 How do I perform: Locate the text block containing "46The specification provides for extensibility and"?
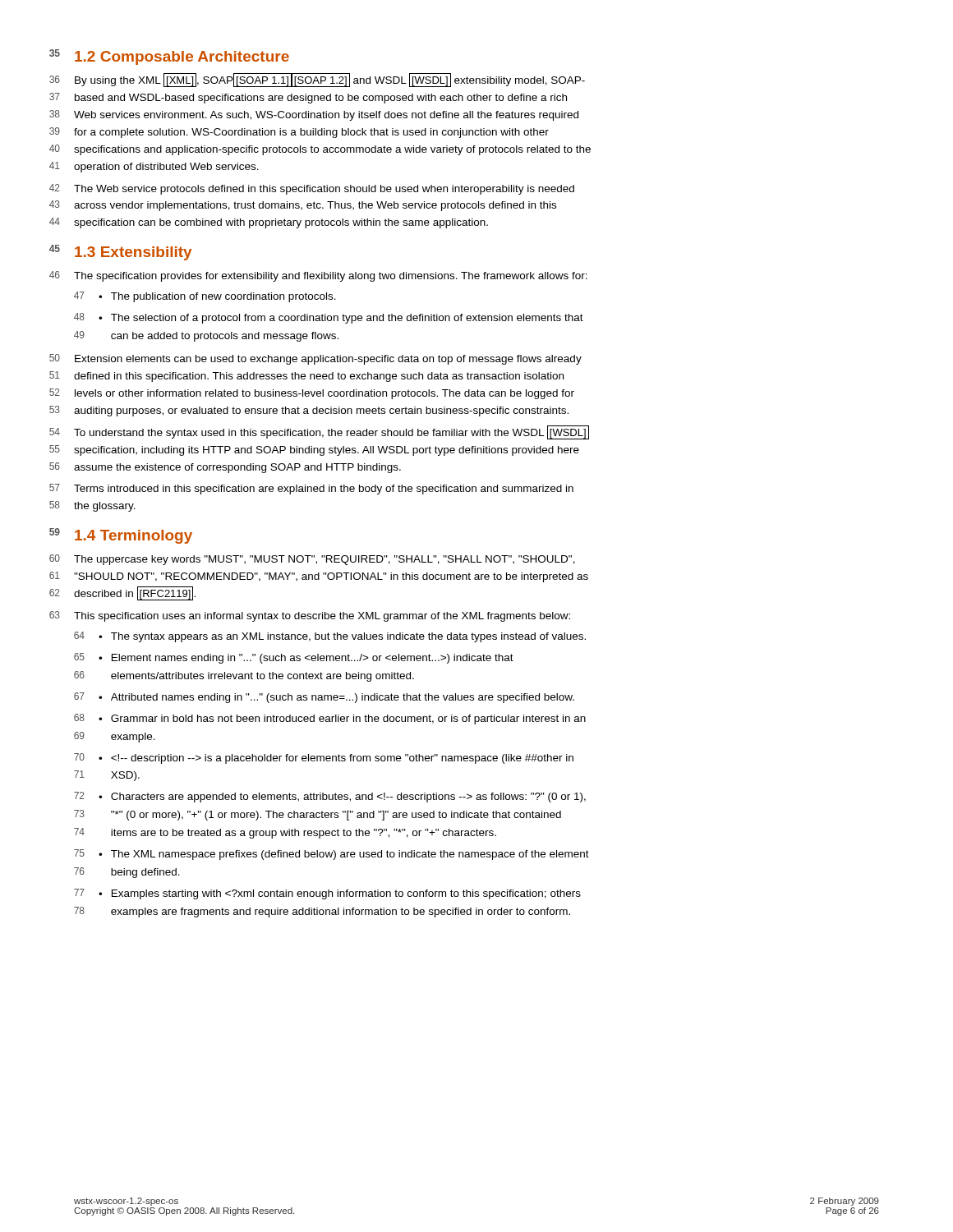476,277
